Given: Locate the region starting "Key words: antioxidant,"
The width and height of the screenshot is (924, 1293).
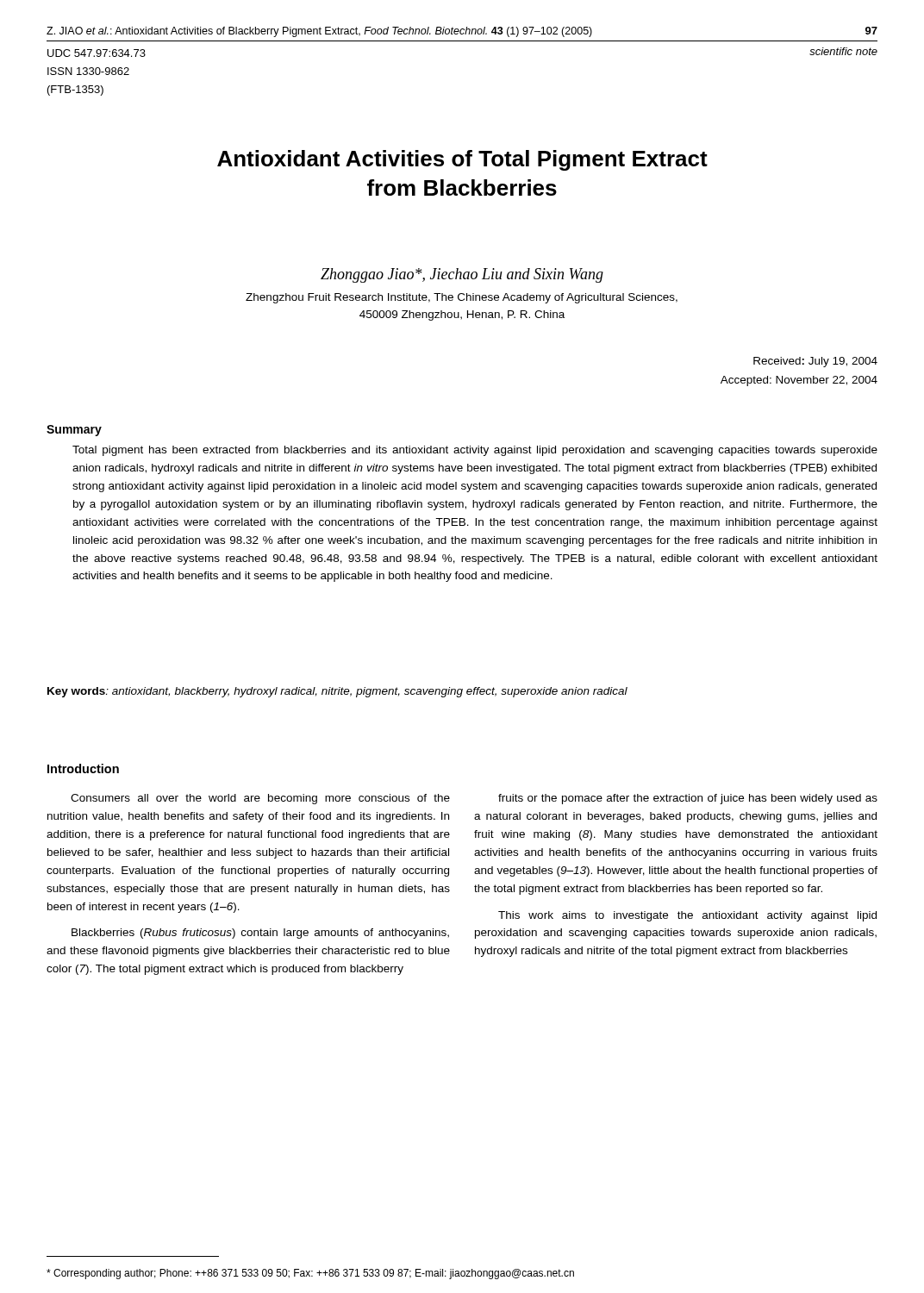Looking at the screenshot, I should [462, 691].
